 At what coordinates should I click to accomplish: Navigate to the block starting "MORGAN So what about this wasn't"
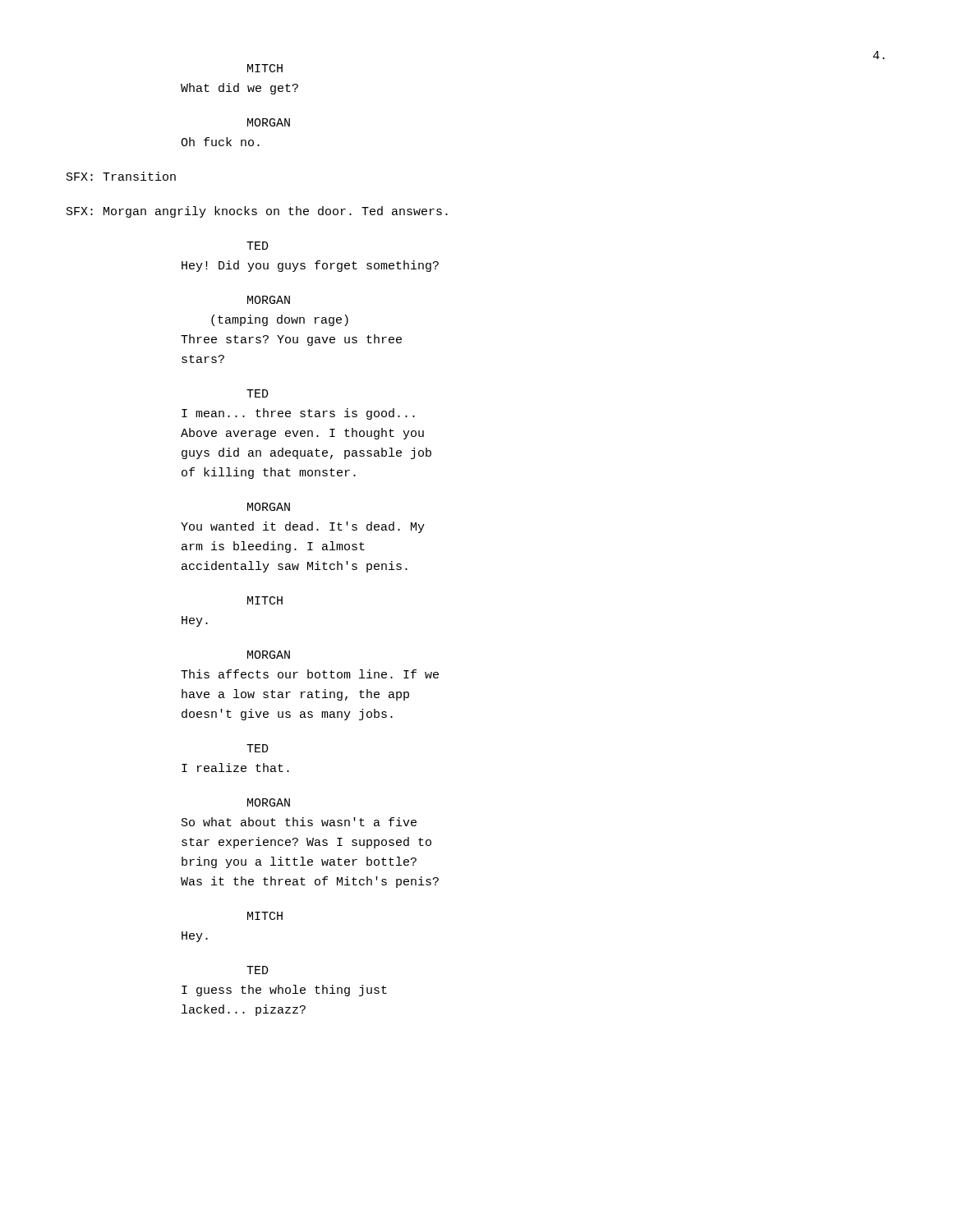[x=435, y=844]
